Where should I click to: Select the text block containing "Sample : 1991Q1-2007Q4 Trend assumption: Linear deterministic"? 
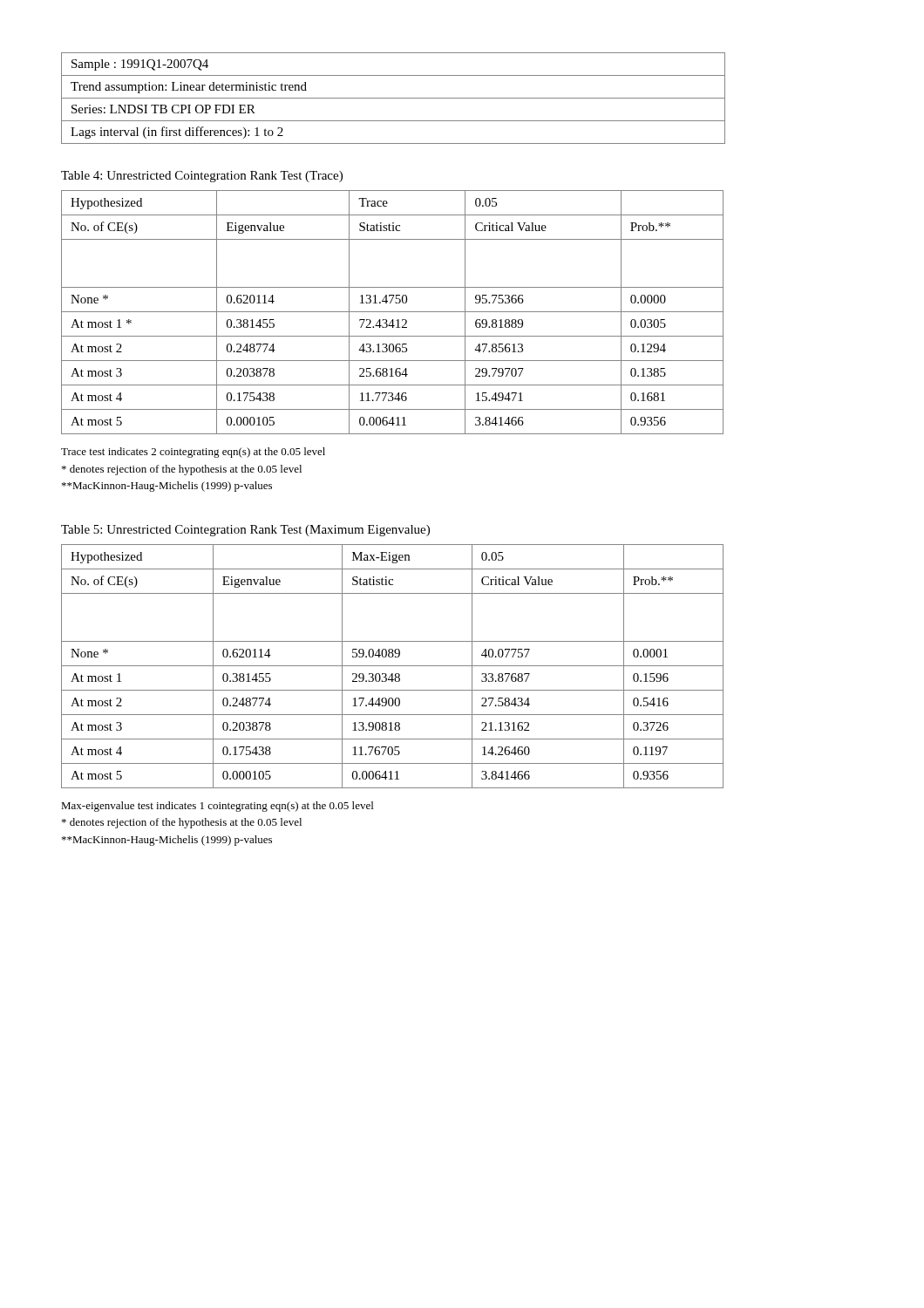(x=393, y=98)
